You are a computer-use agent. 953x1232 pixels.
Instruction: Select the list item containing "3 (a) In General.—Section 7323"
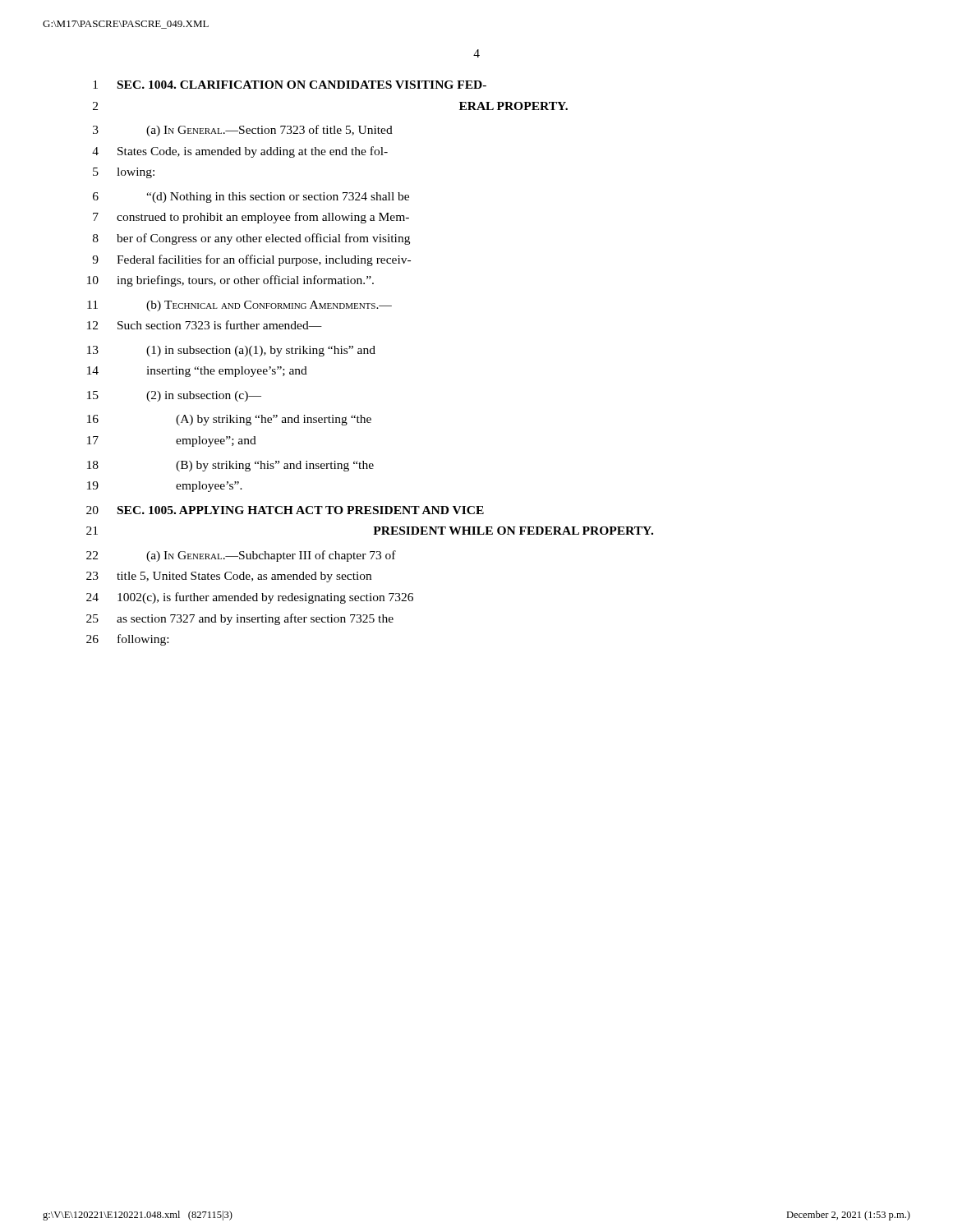click(243, 131)
